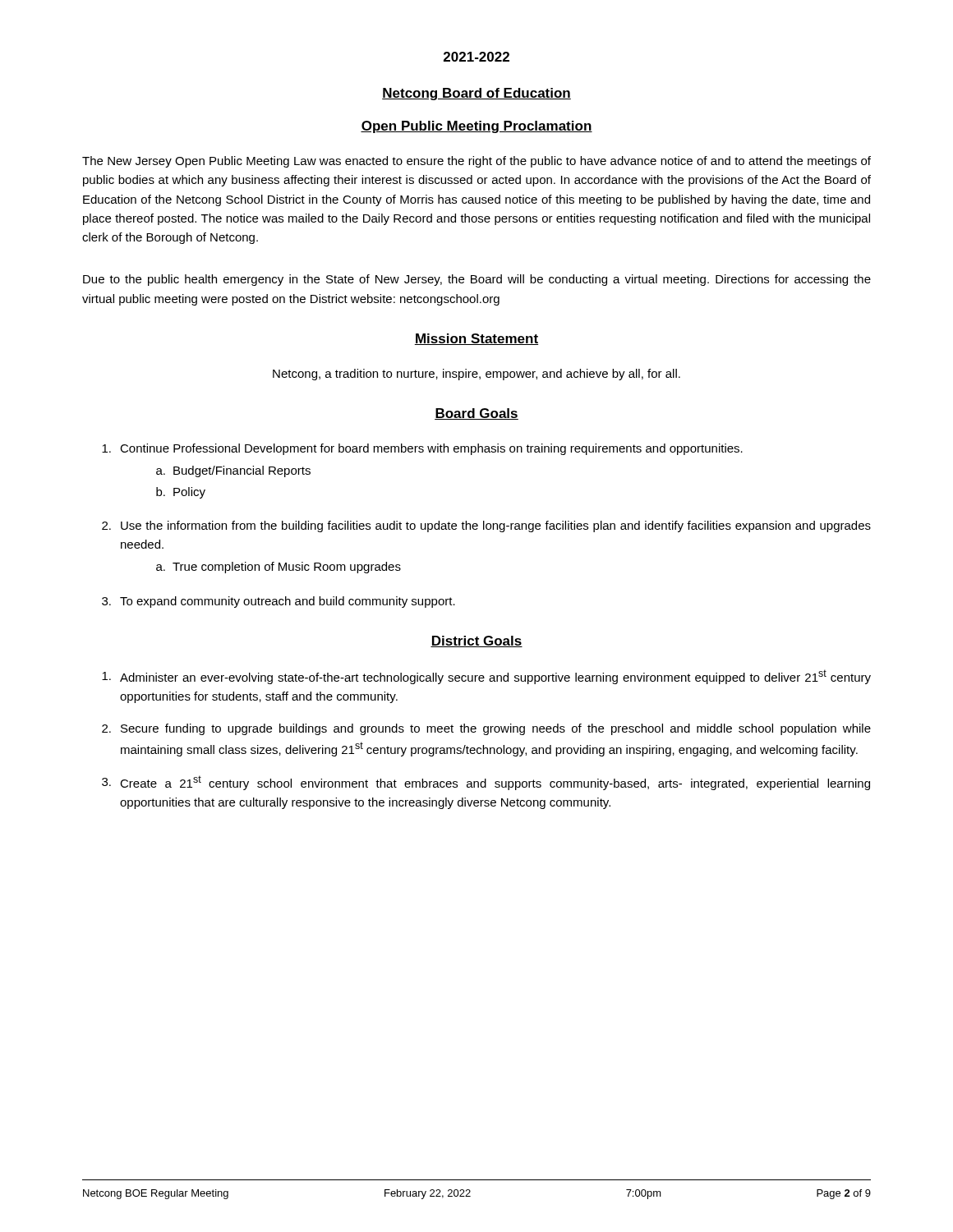Where does it say "Netcong Board of Education"?
The height and width of the screenshot is (1232, 953).
coord(476,93)
